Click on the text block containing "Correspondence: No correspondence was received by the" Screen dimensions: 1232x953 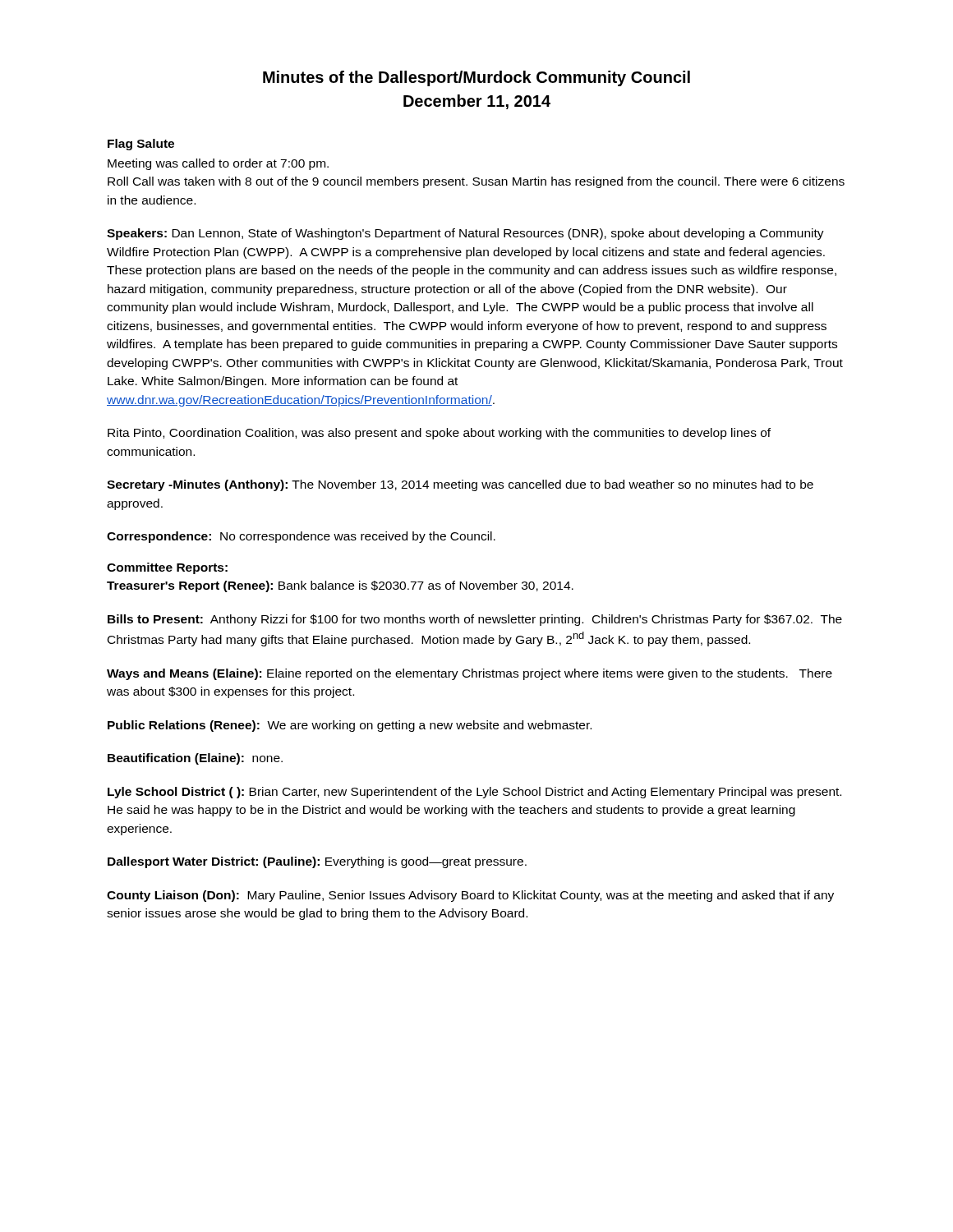pos(301,536)
